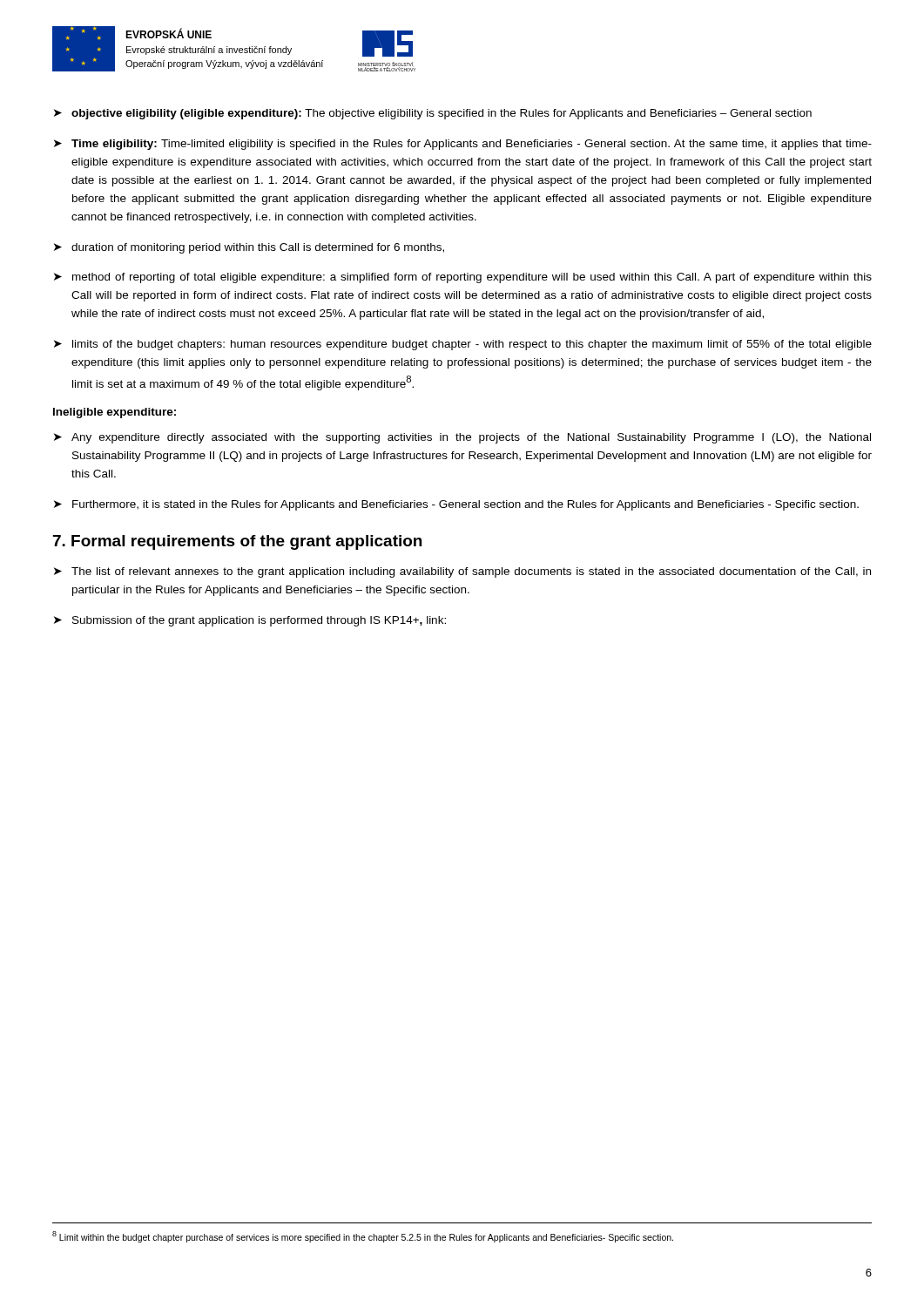Select the text starting "➤ limits of the budget chapters:"
Viewport: 924px width, 1307px height.
462,365
